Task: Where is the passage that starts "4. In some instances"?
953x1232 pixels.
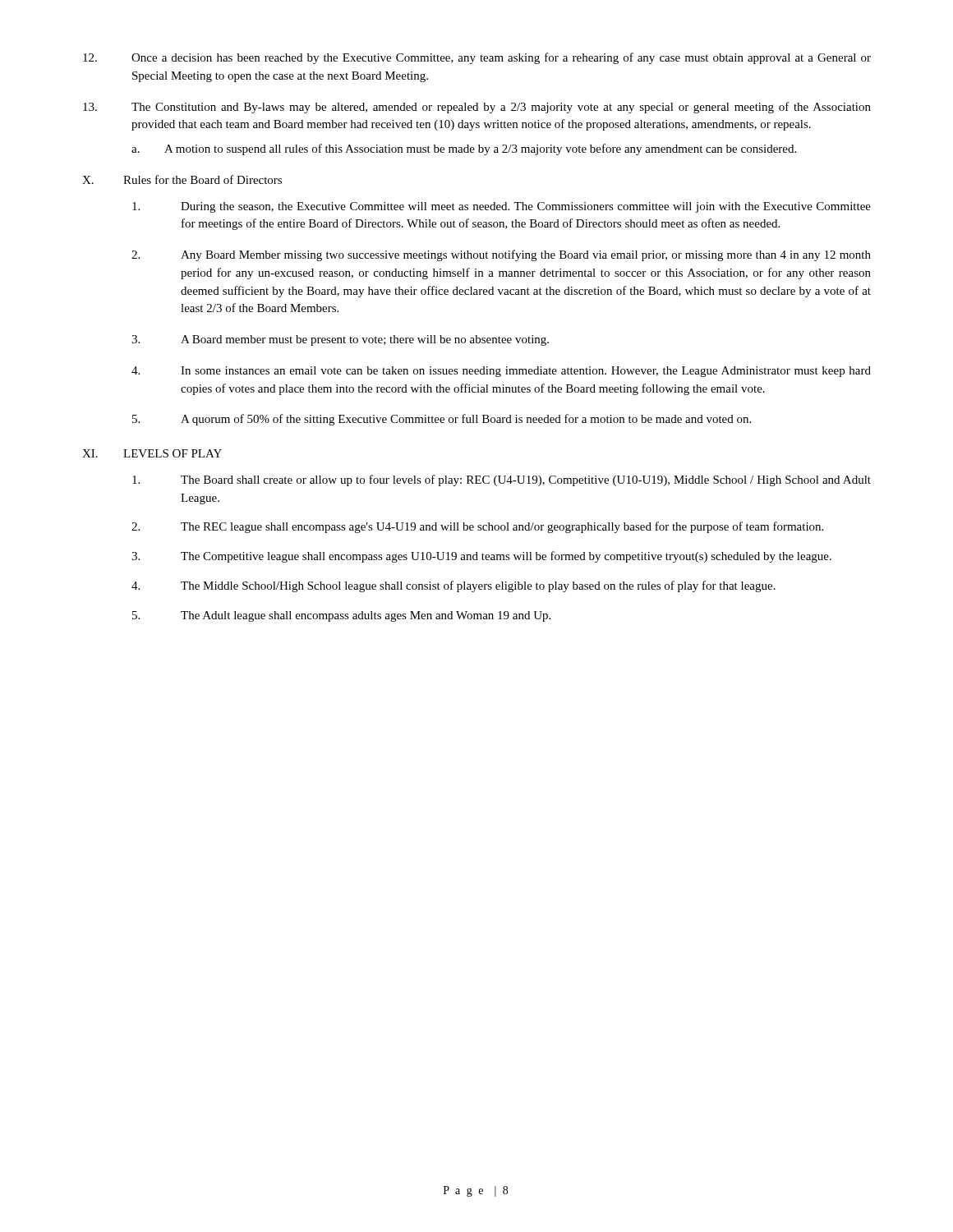Action: (501, 380)
